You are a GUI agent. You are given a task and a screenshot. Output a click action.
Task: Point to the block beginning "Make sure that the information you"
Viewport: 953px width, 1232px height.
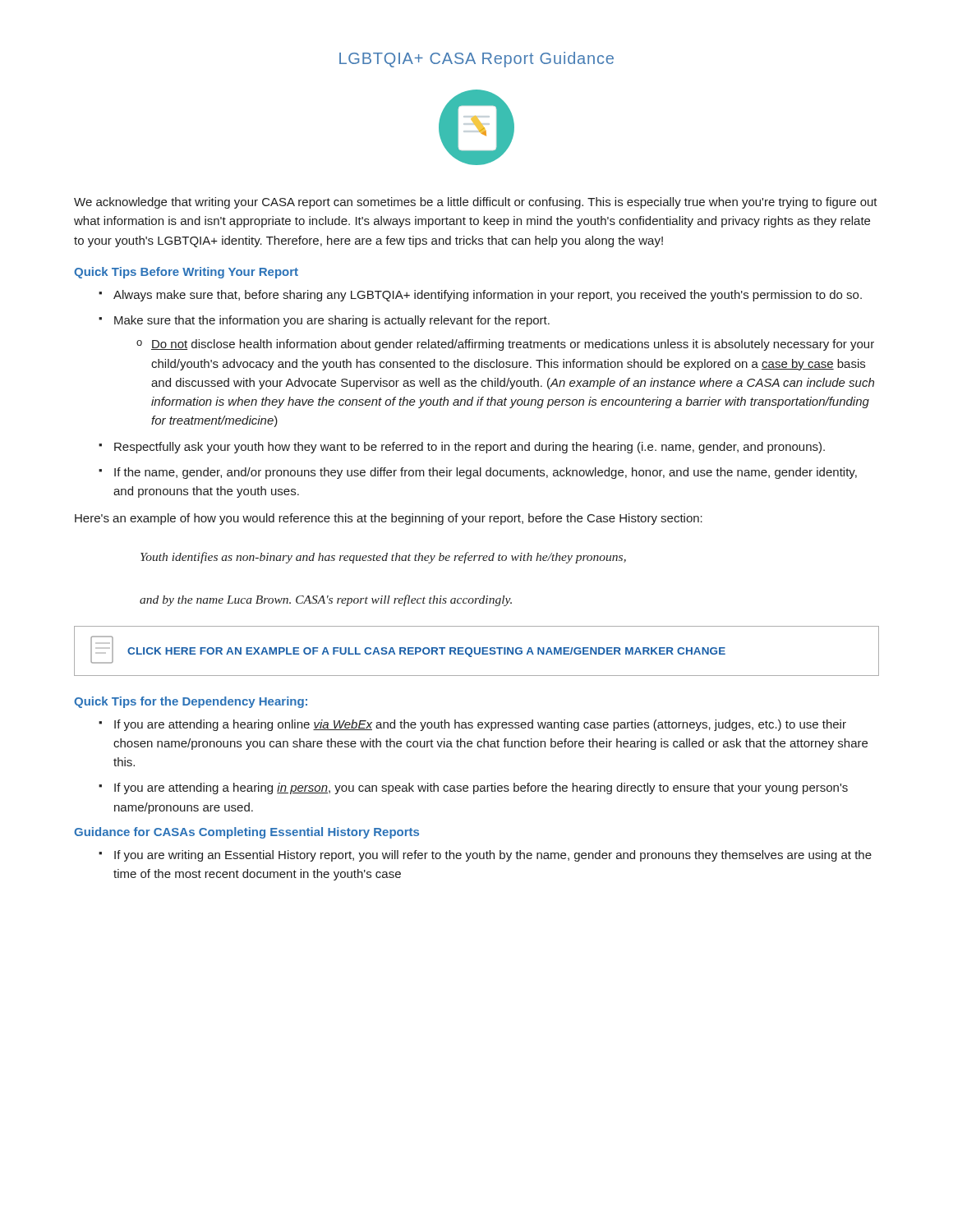point(496,371)
